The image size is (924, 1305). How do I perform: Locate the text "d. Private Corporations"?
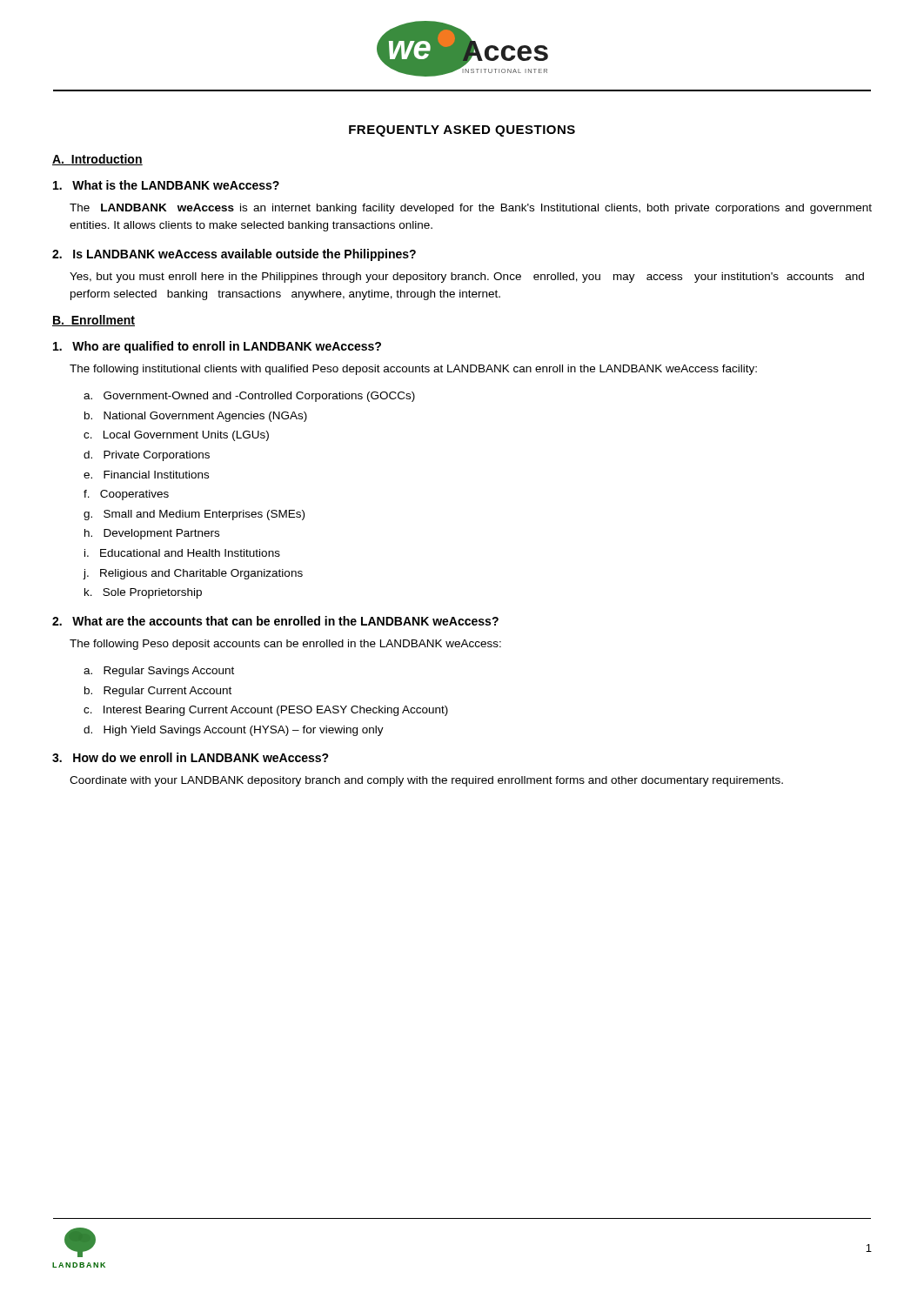pos(147,455)
